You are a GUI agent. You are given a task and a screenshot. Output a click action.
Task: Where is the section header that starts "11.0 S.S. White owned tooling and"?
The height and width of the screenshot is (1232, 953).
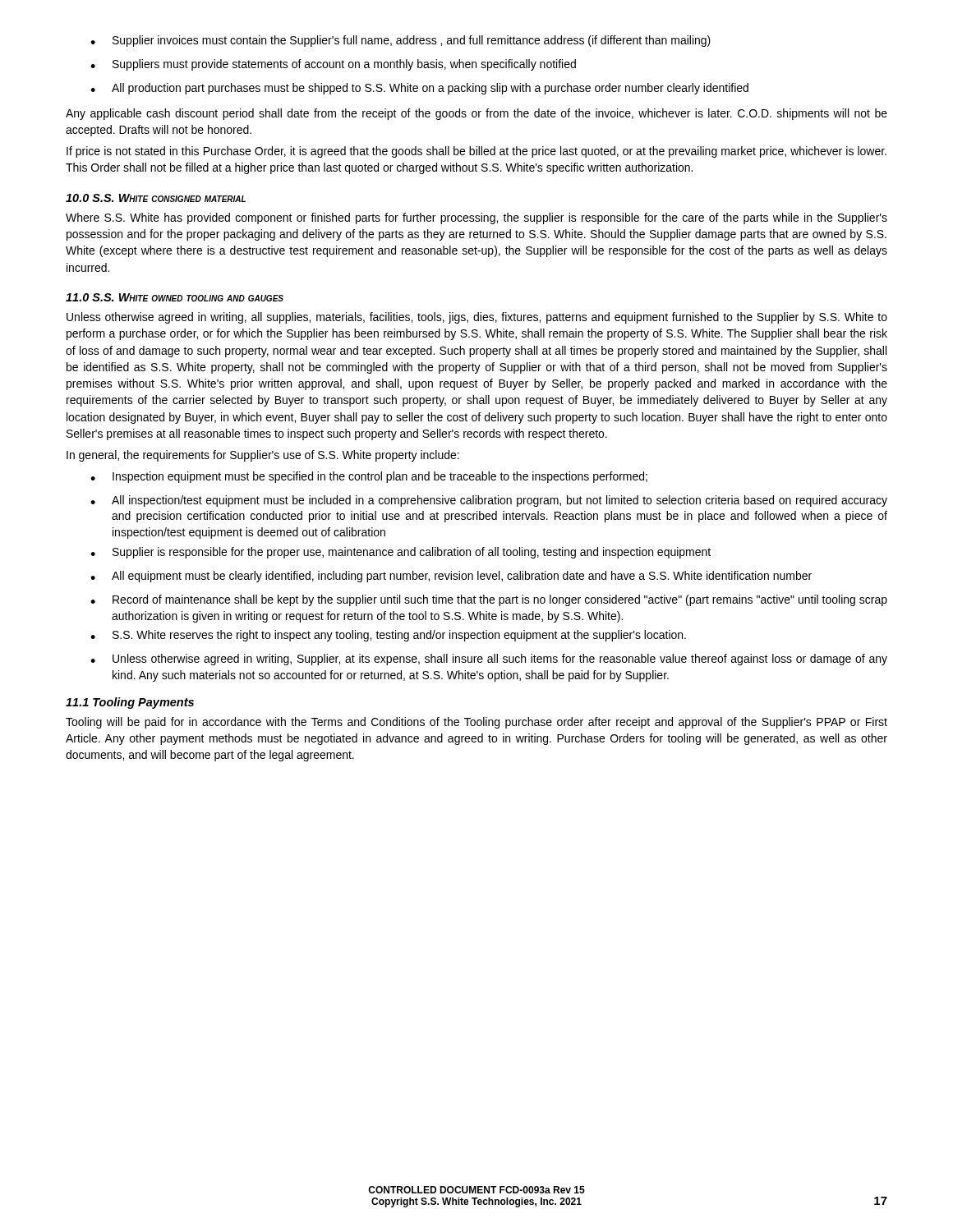click(x=175, y=297)
